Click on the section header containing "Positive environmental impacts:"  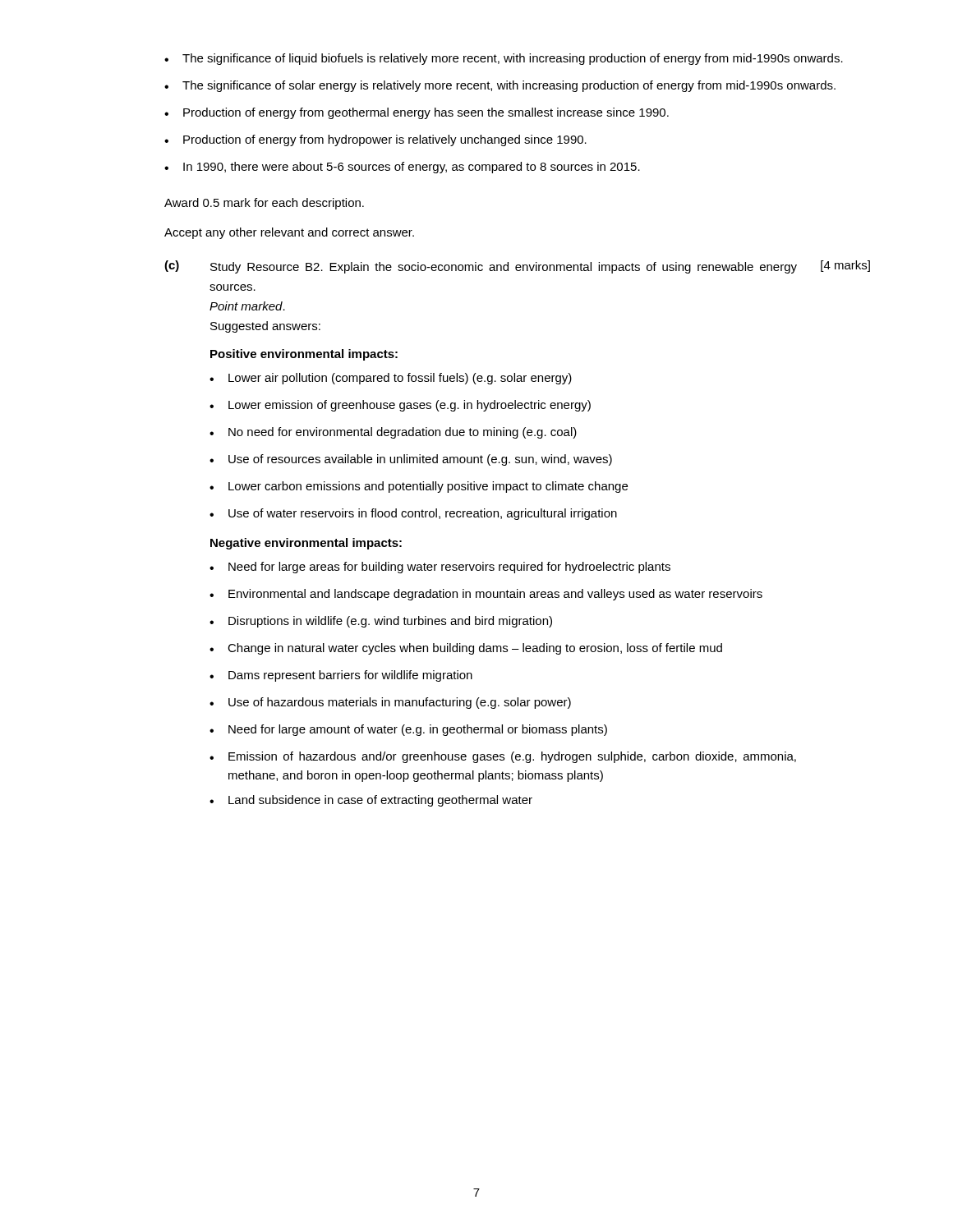pos(304,354)
